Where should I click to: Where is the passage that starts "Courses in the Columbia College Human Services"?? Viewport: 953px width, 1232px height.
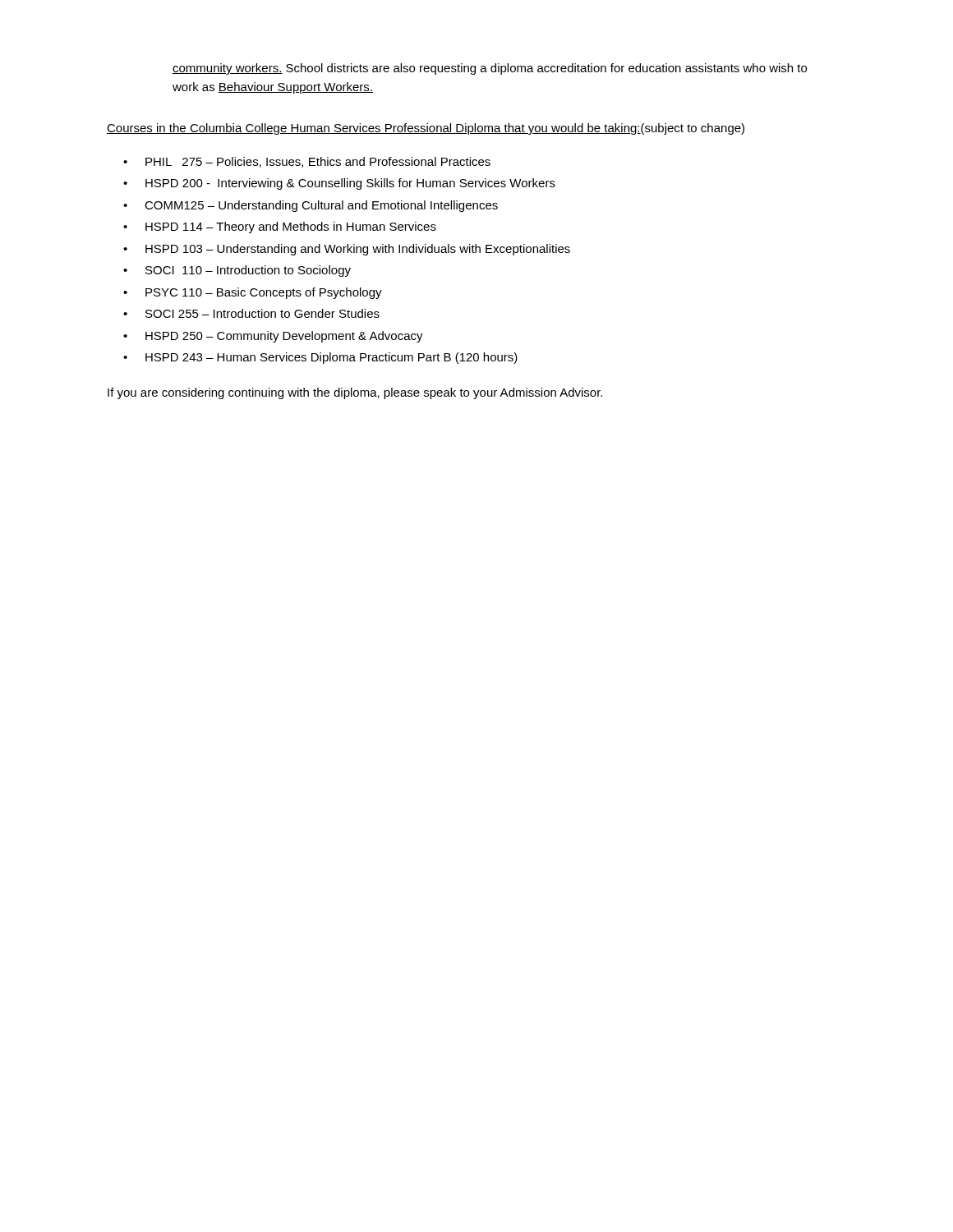tap(426, 128)
